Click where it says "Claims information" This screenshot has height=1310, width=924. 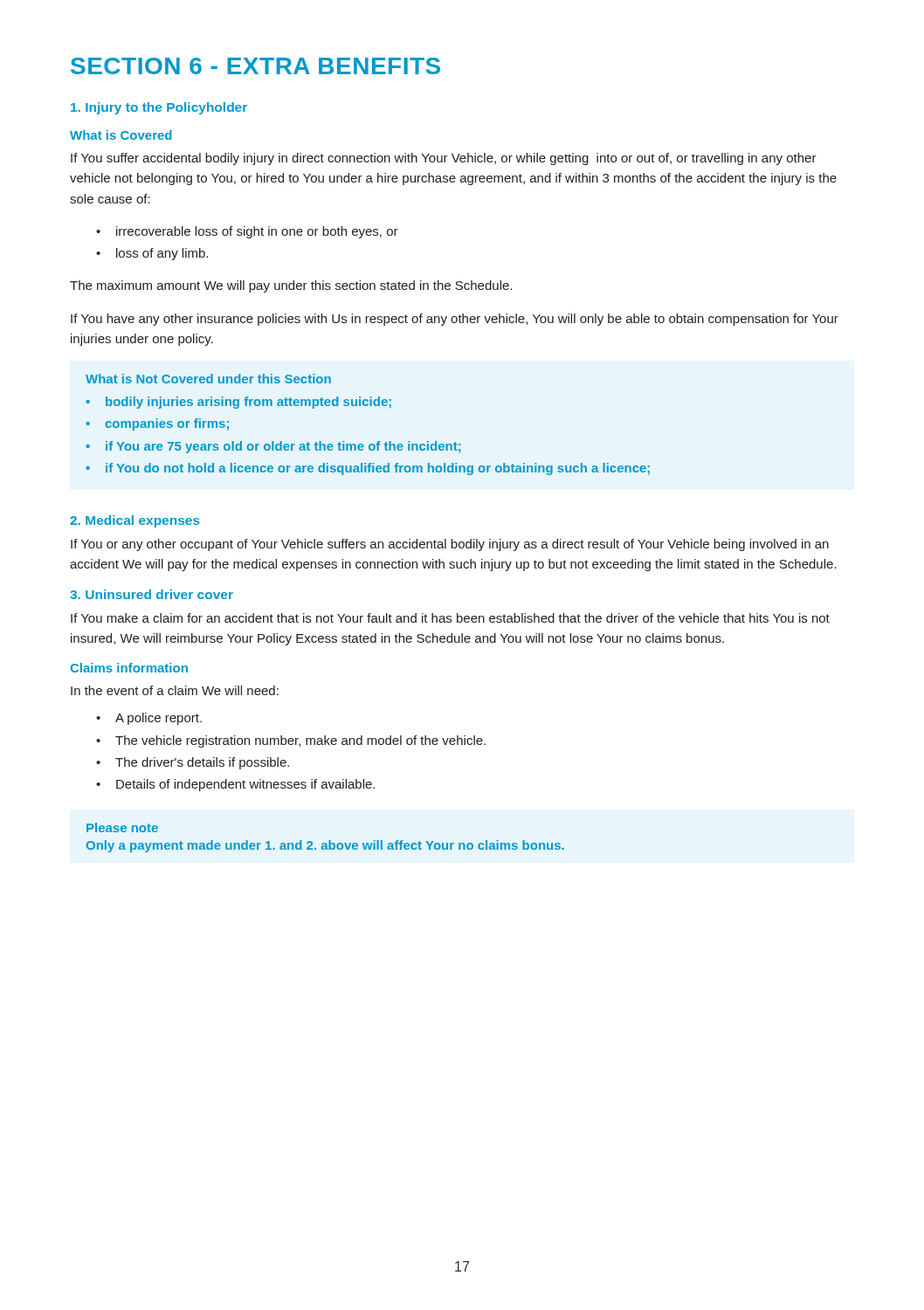(x=129, y=668)
